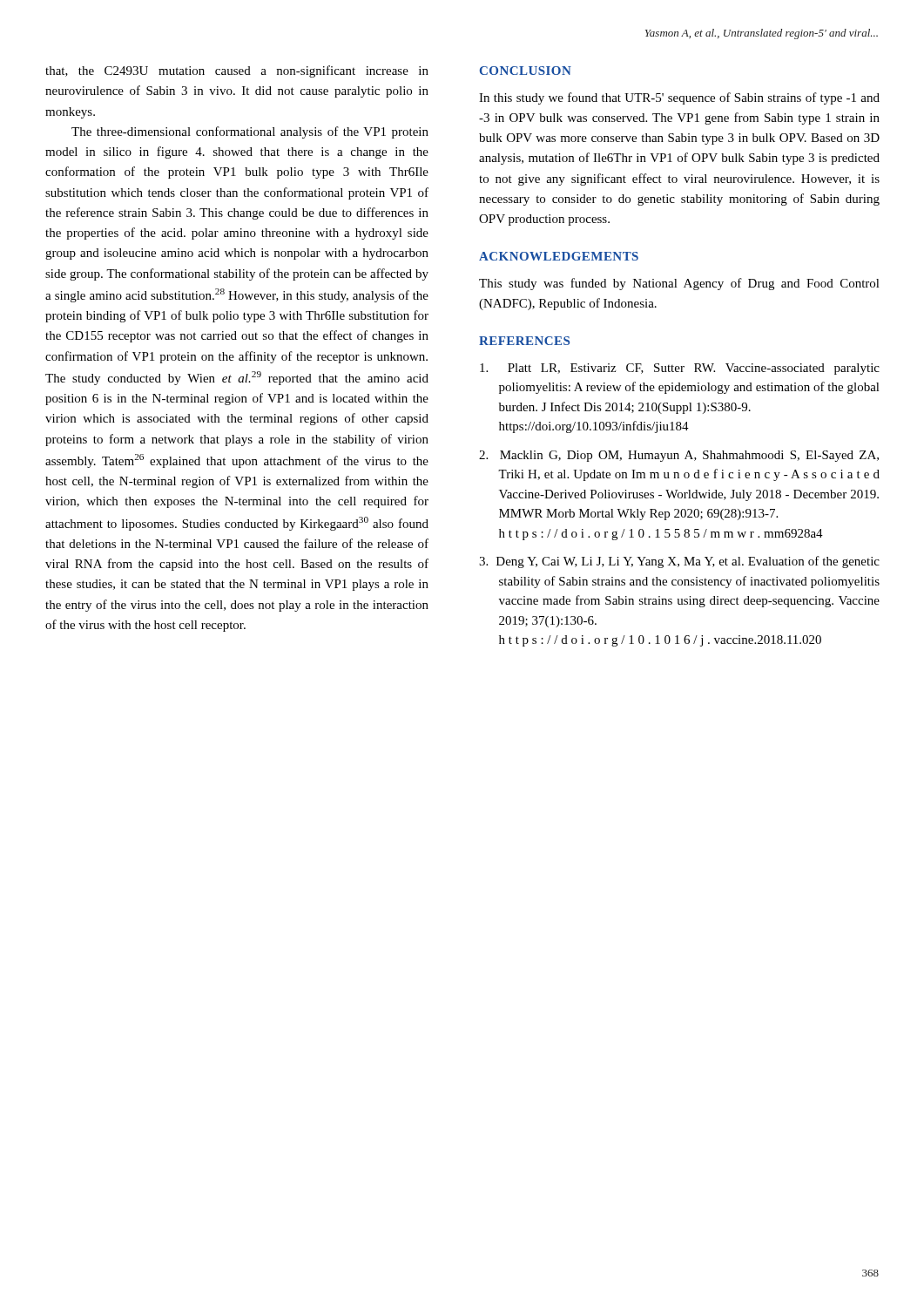Click the passage that begins "3. Deng Y, Cai"
The width and height of the screenshot is (924, 1307).
[679, 601]
